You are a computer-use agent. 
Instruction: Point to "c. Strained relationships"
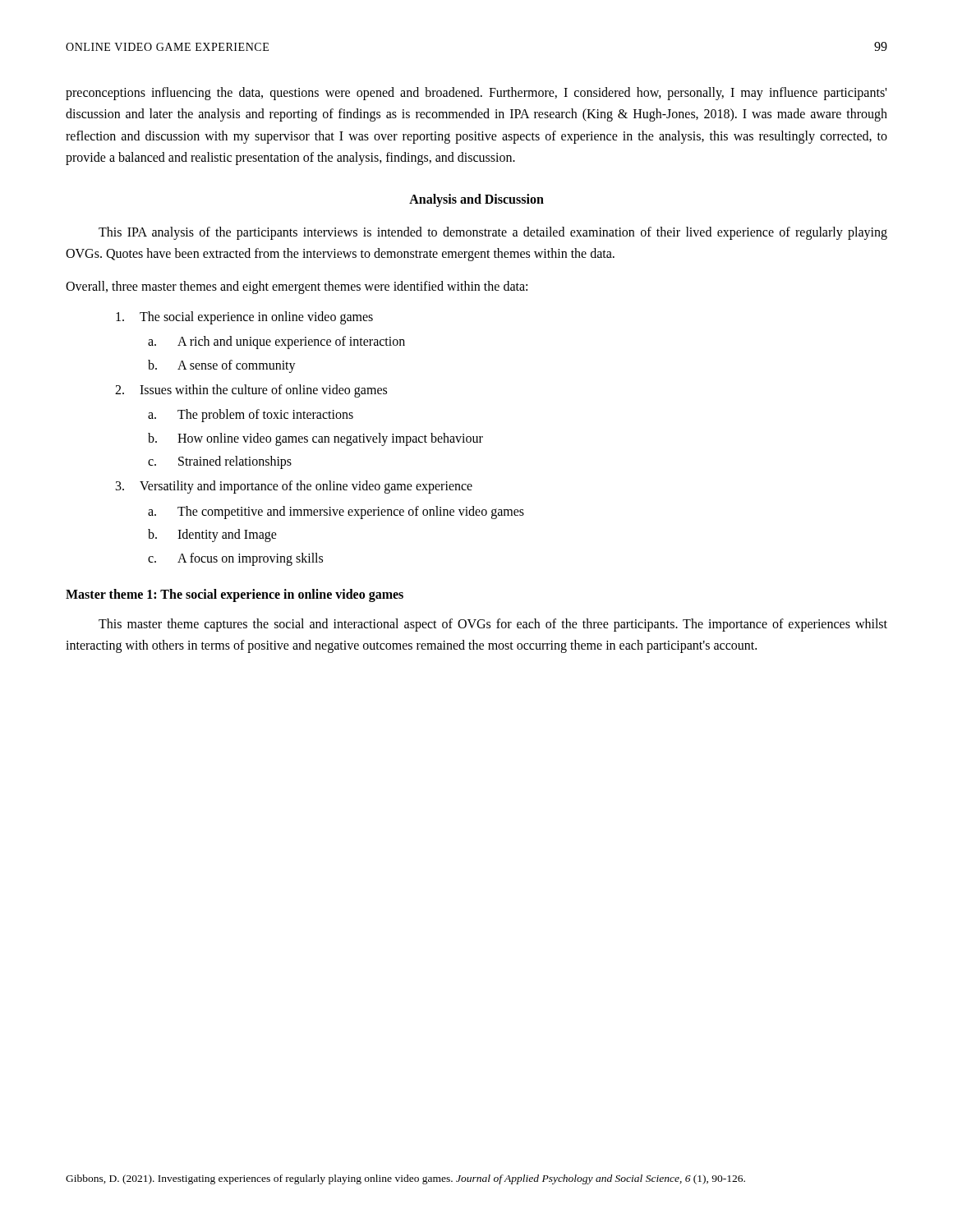[220, 462]
